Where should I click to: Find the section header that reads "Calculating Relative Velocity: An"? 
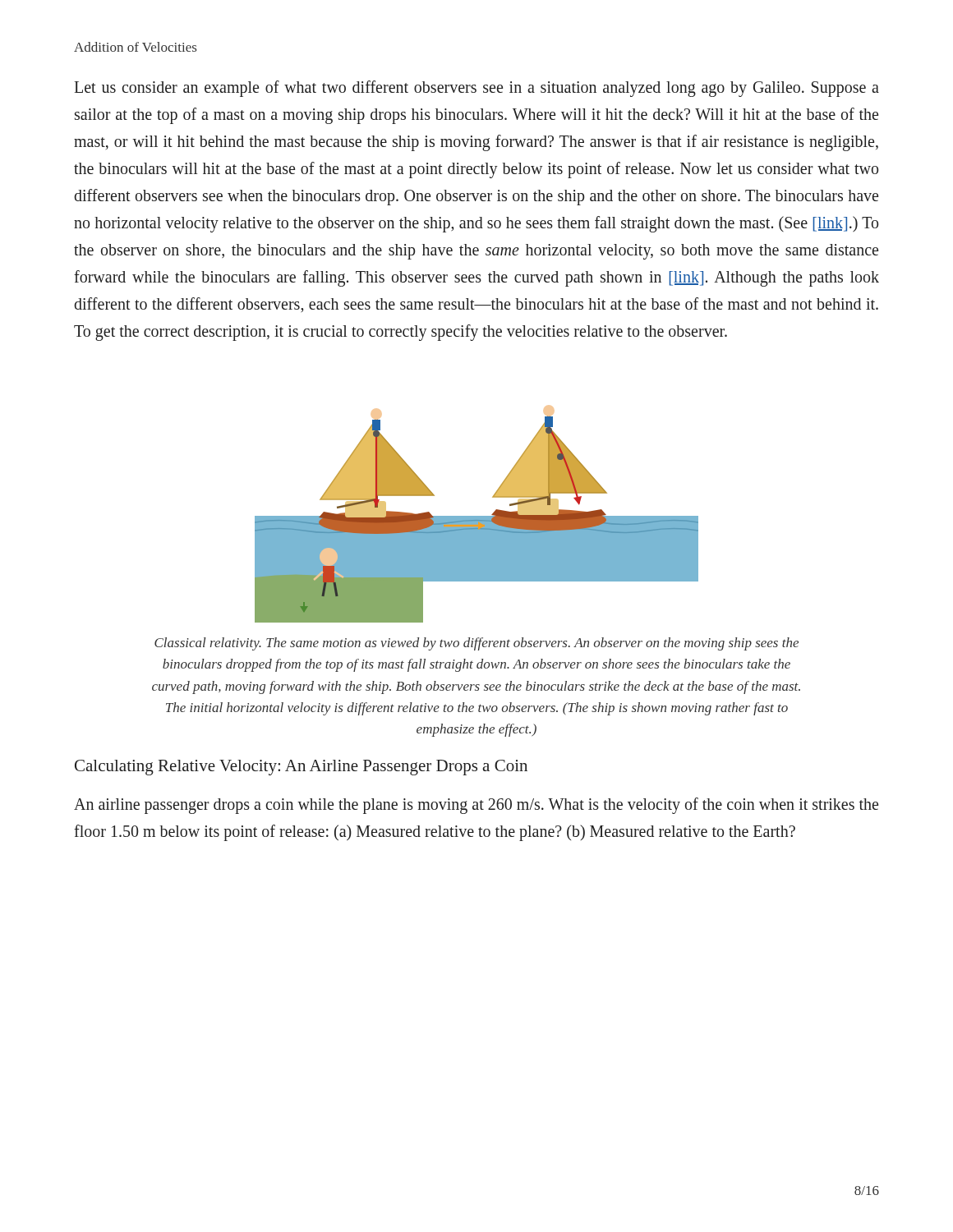(301, 765)
